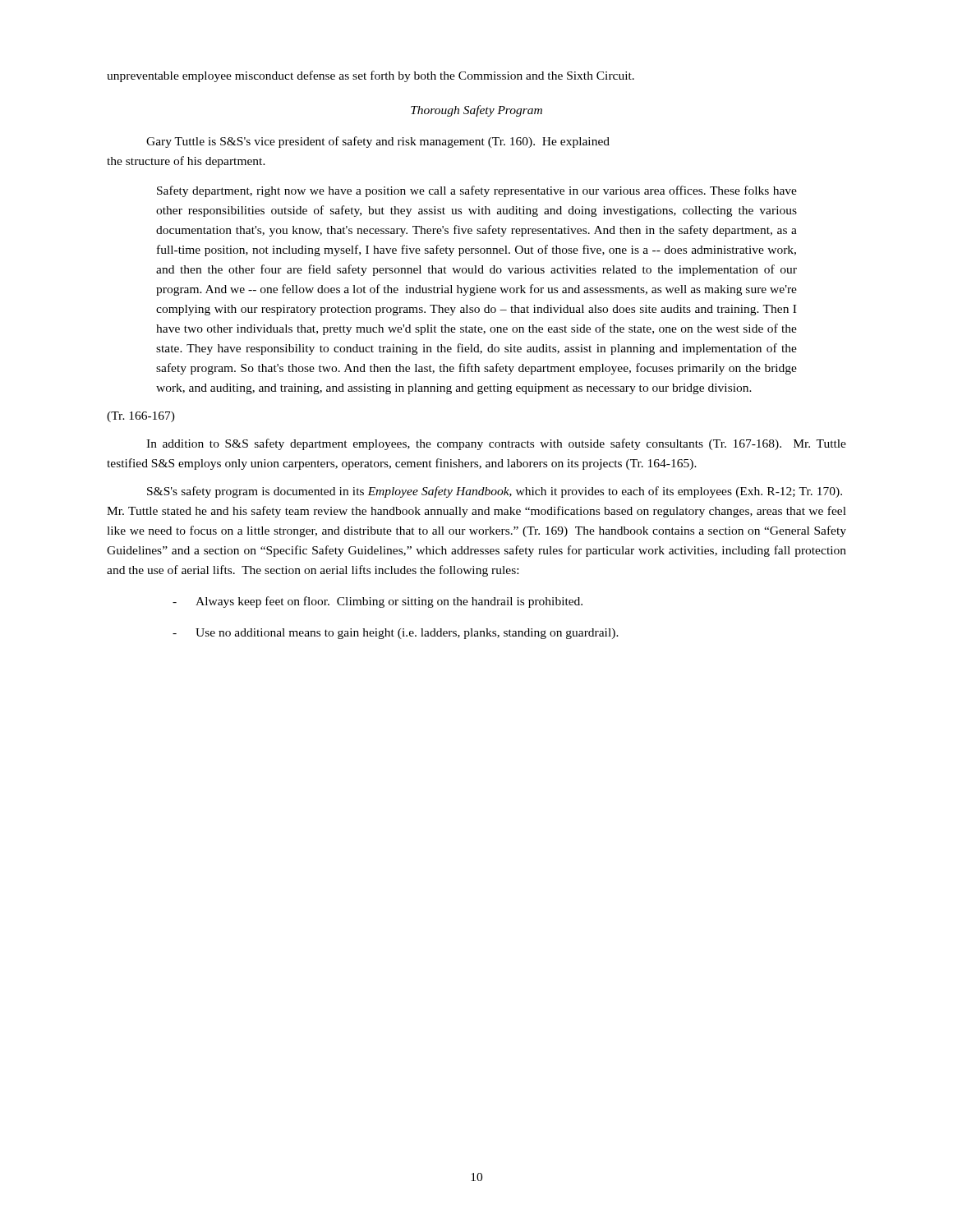Navigate to the passage starting "Safety department, right"

[x=476, y=289]
